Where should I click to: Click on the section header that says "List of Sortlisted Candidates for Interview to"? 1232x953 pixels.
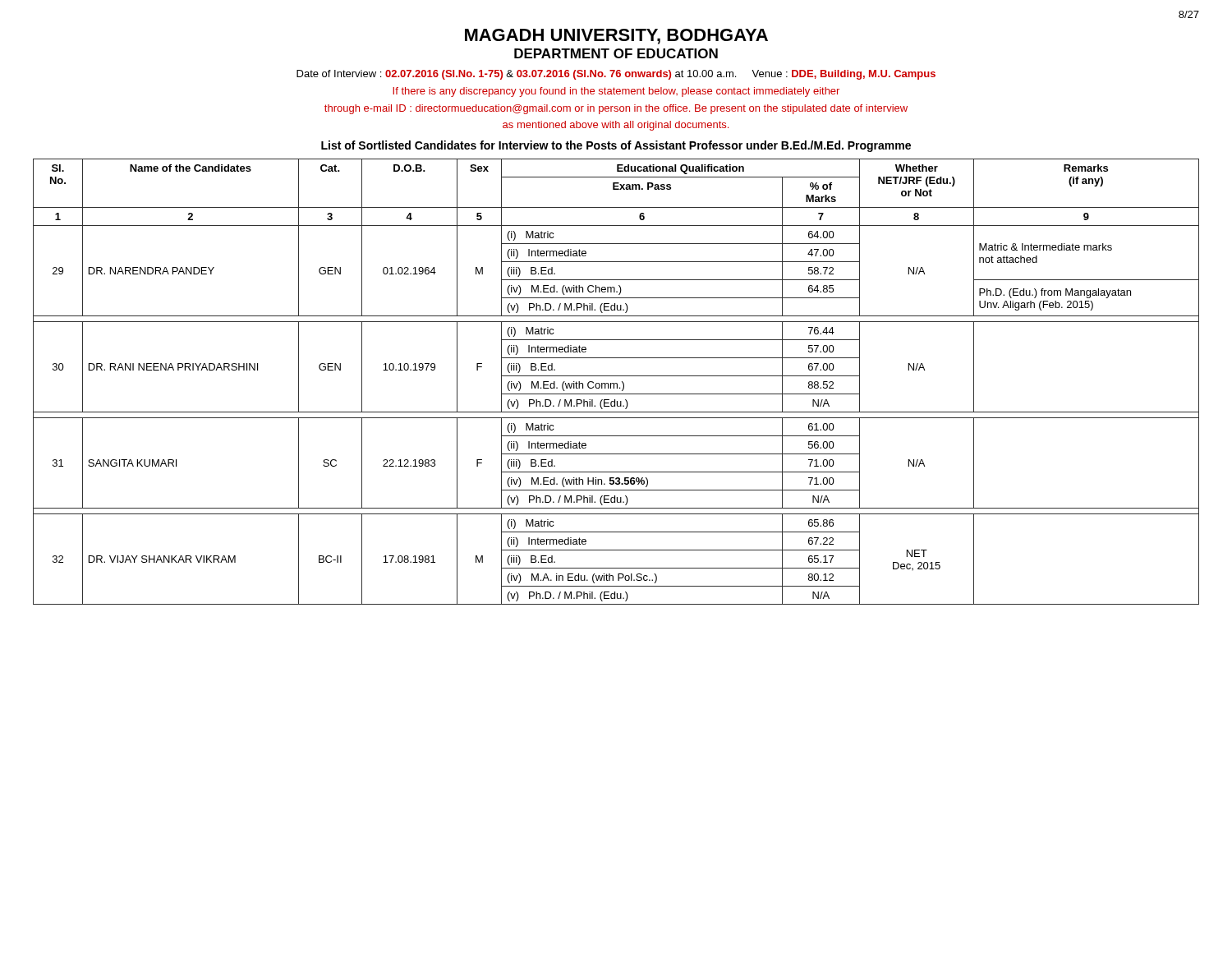(616, 146)
